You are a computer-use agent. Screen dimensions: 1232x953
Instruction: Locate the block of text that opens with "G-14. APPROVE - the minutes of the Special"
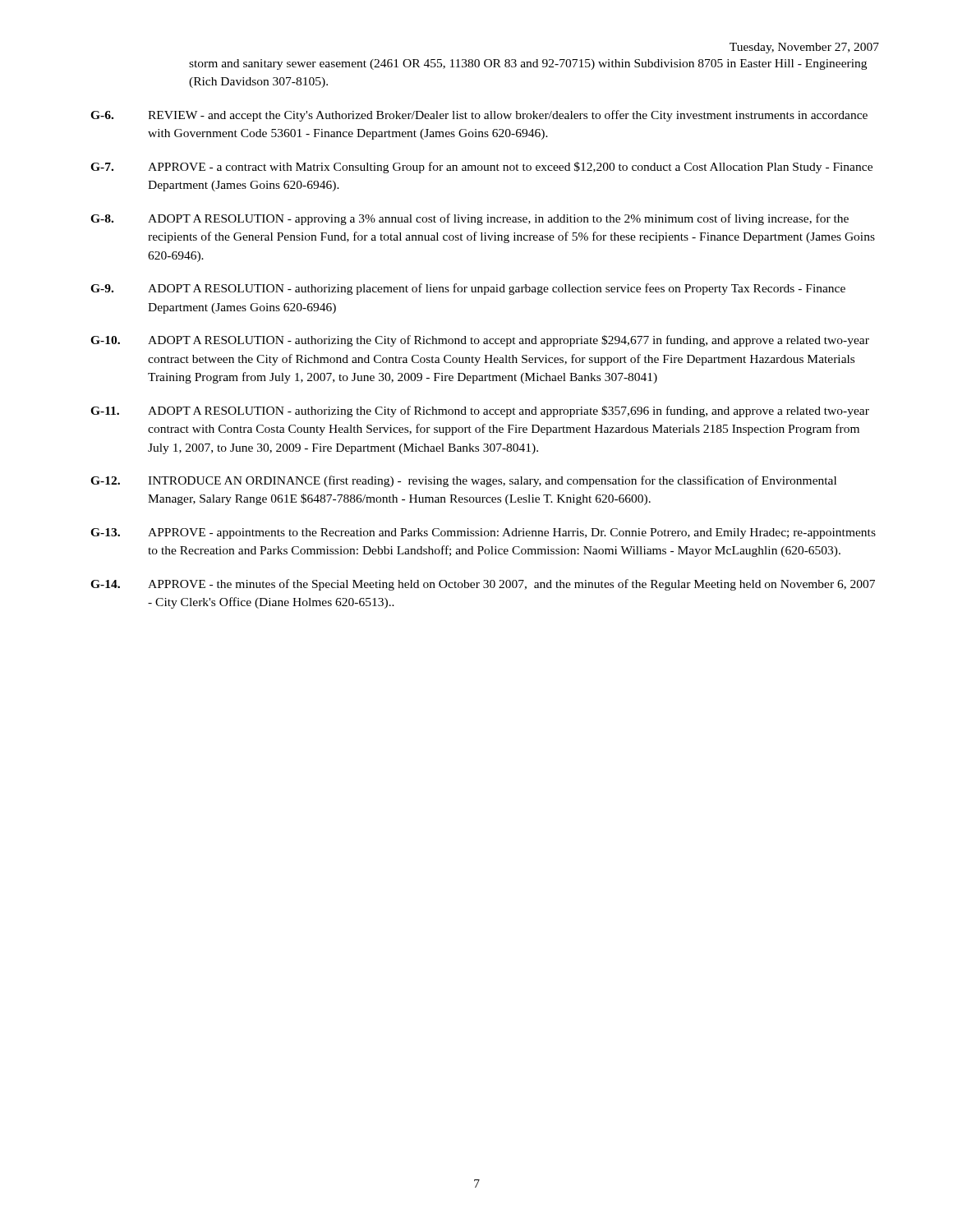click(x=485, y=593)
